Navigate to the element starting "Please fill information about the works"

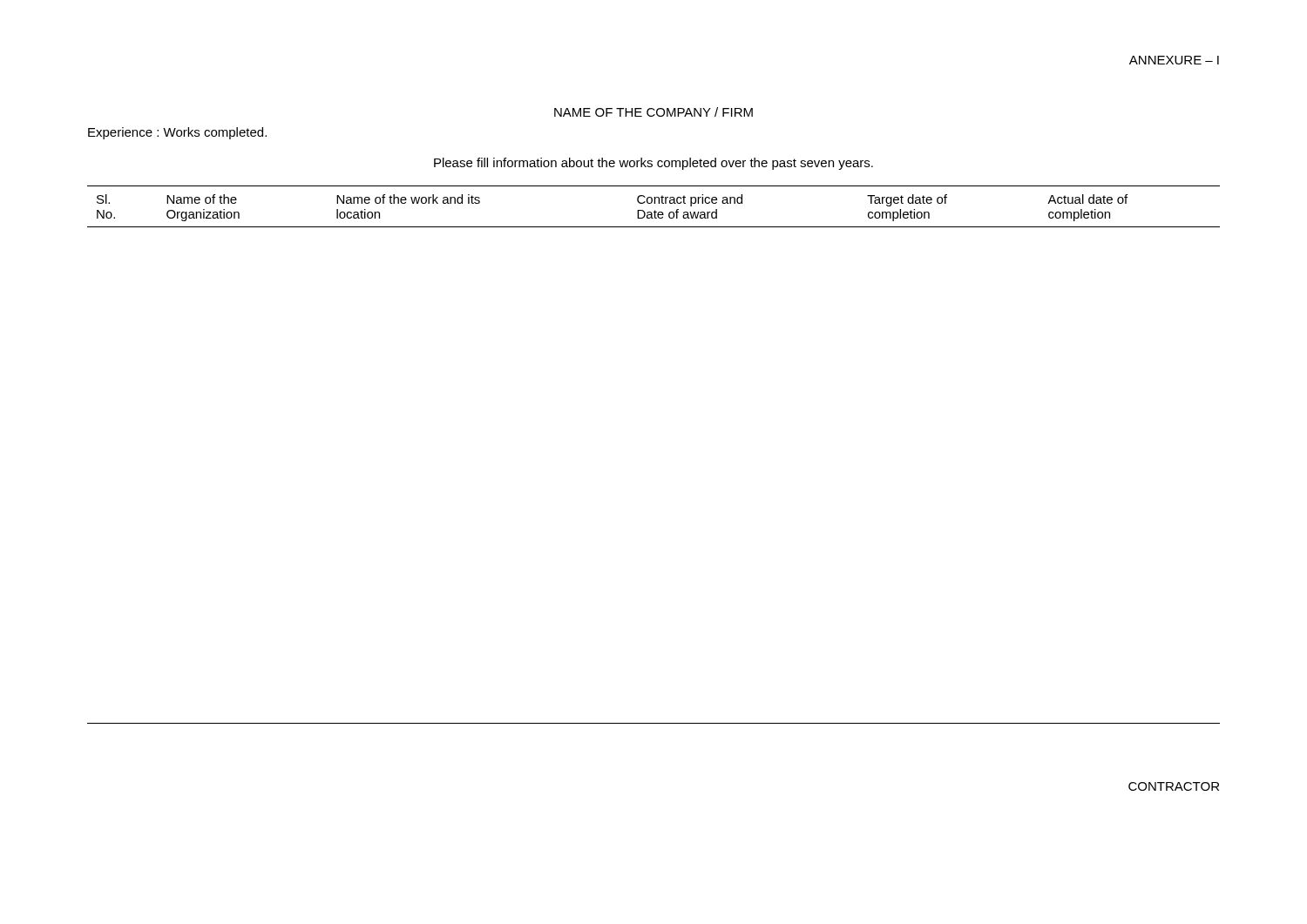(x=654, y=162)
